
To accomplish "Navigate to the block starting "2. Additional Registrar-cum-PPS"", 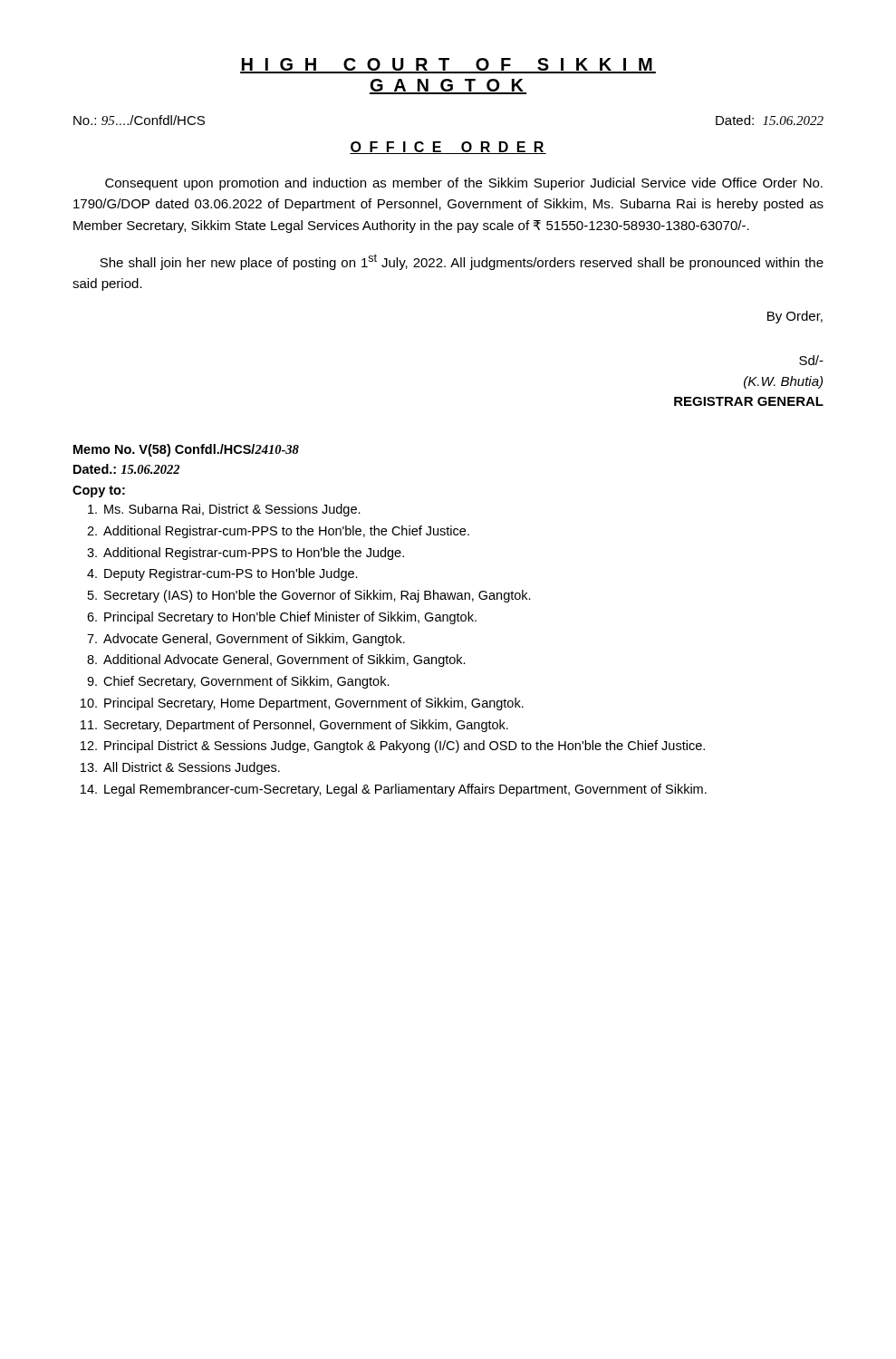I will click(x=448, y=532).
